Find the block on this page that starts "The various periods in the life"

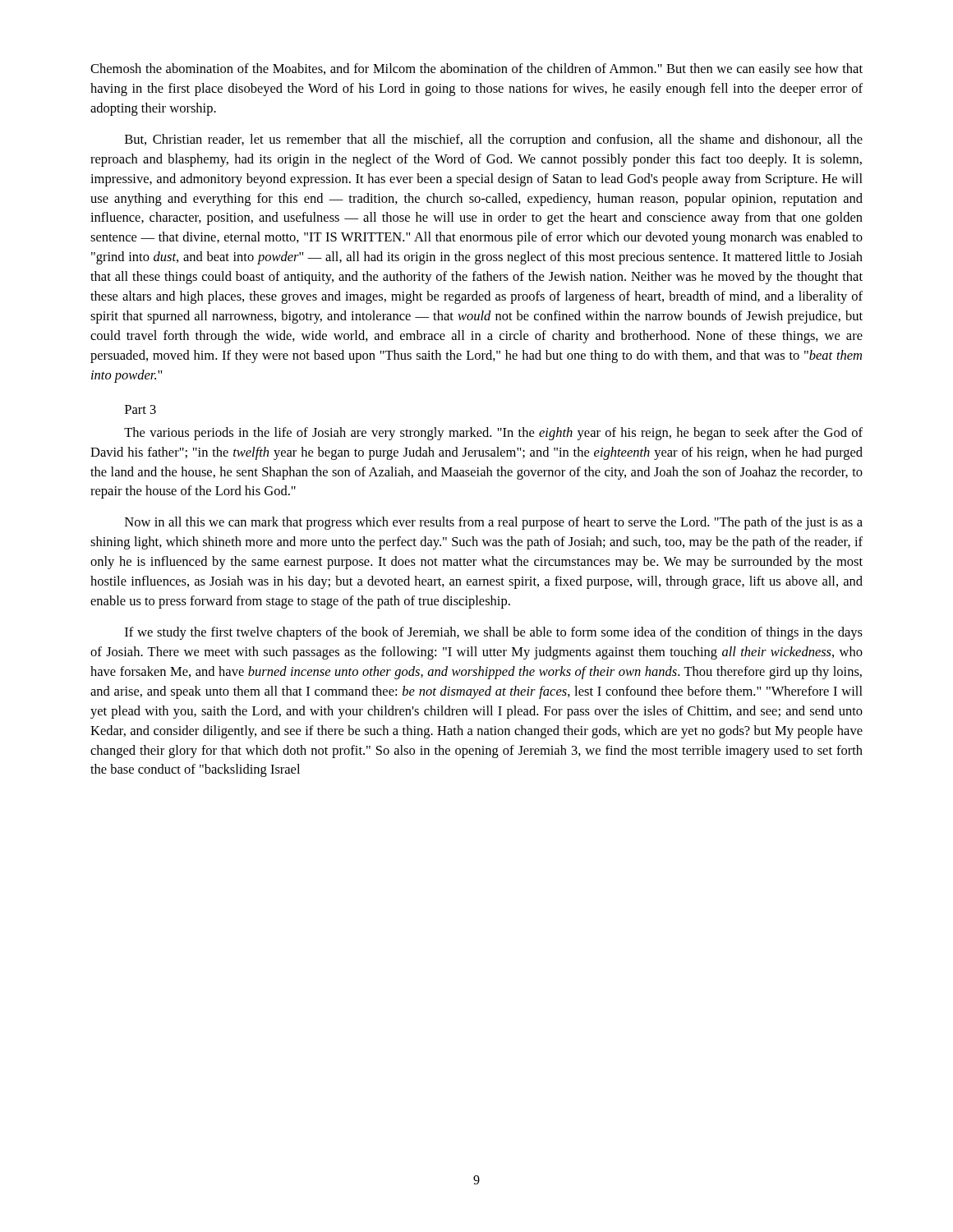[476, 462]
